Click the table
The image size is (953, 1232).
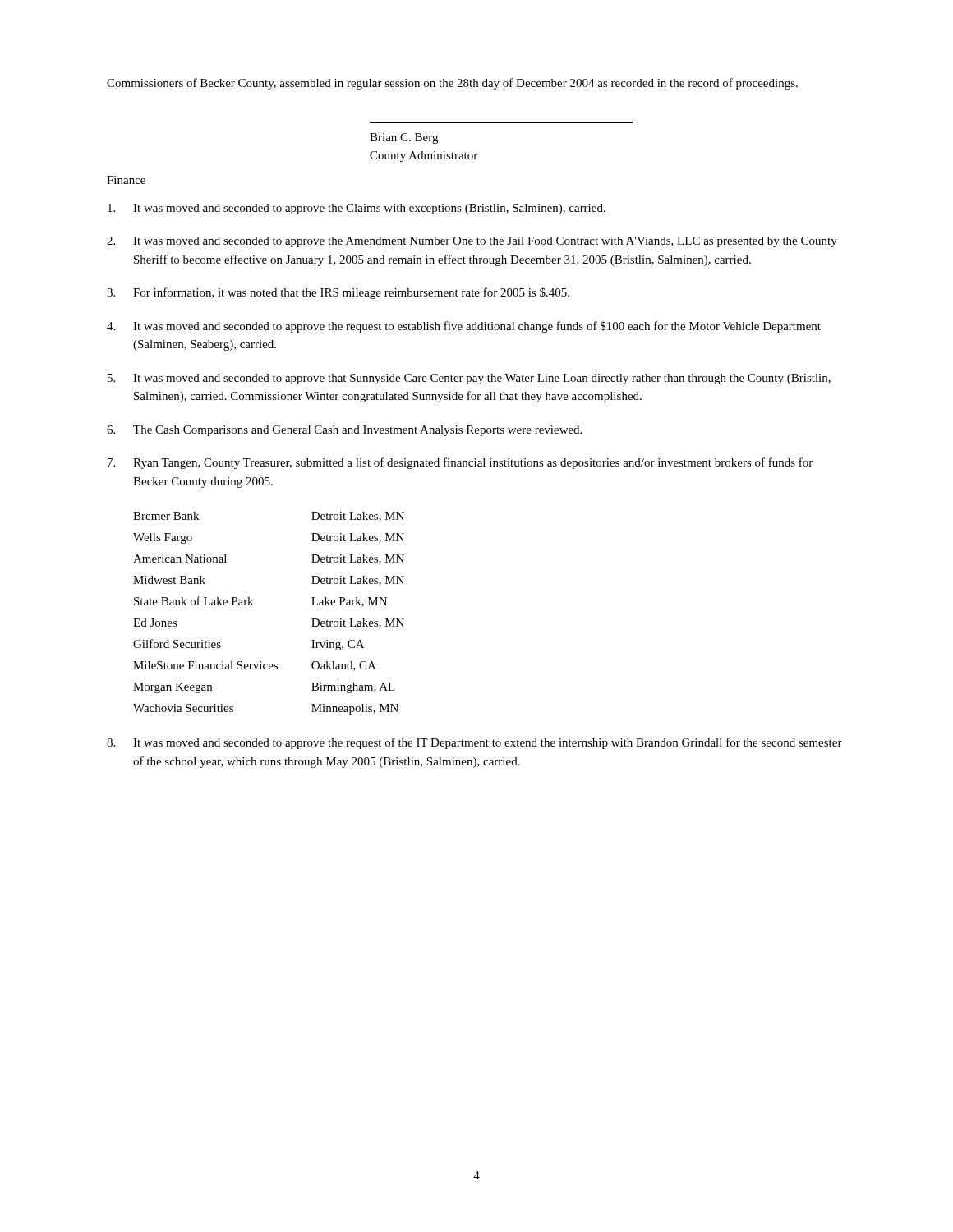pos(490,612)
